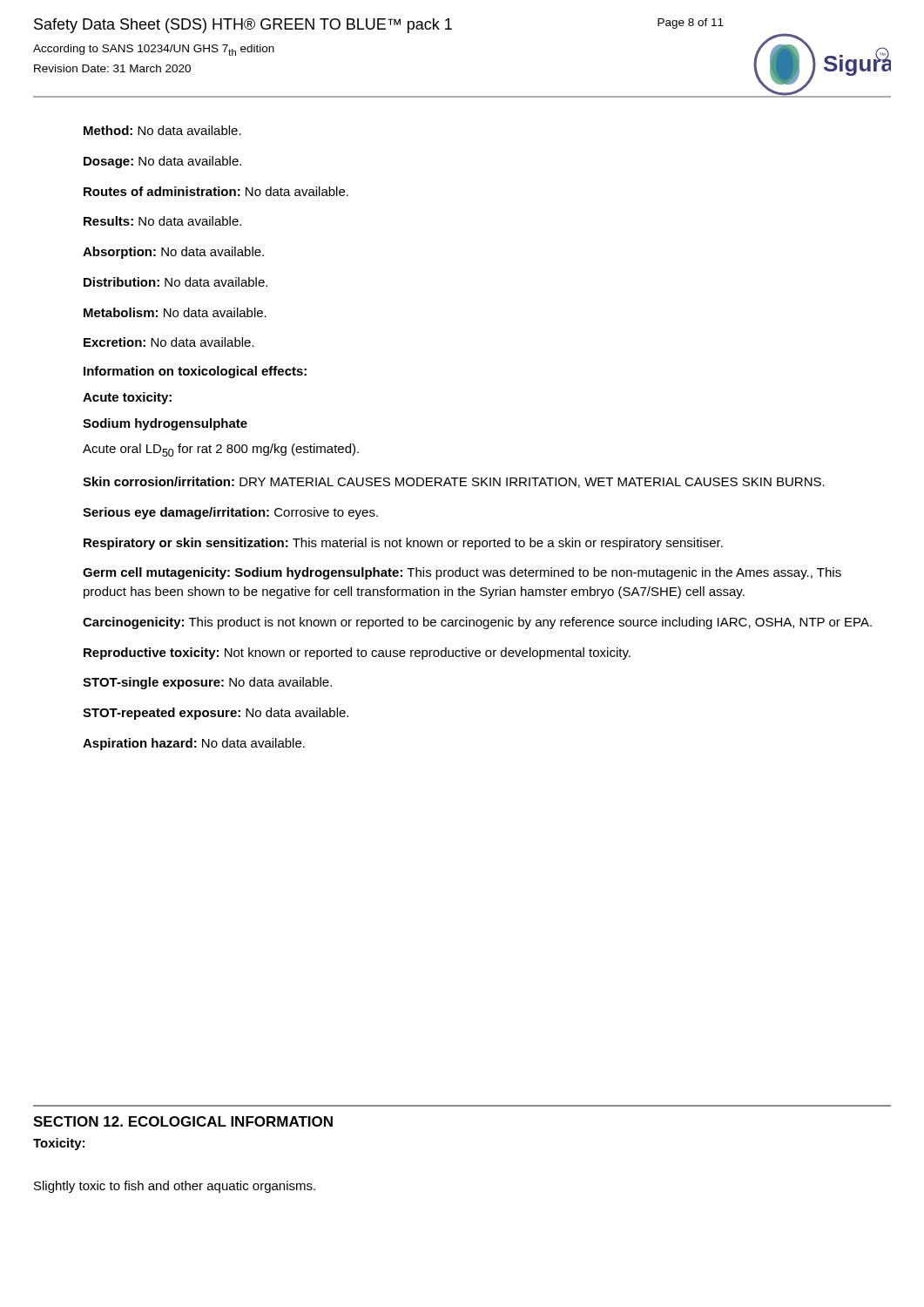Image resolution: width=924 pixels, height=1307 pixels.
Task: Point to "SECTION 12. ECOLOGICAL INFORMATION Toxicity:"
Action: click(183, 1121)
